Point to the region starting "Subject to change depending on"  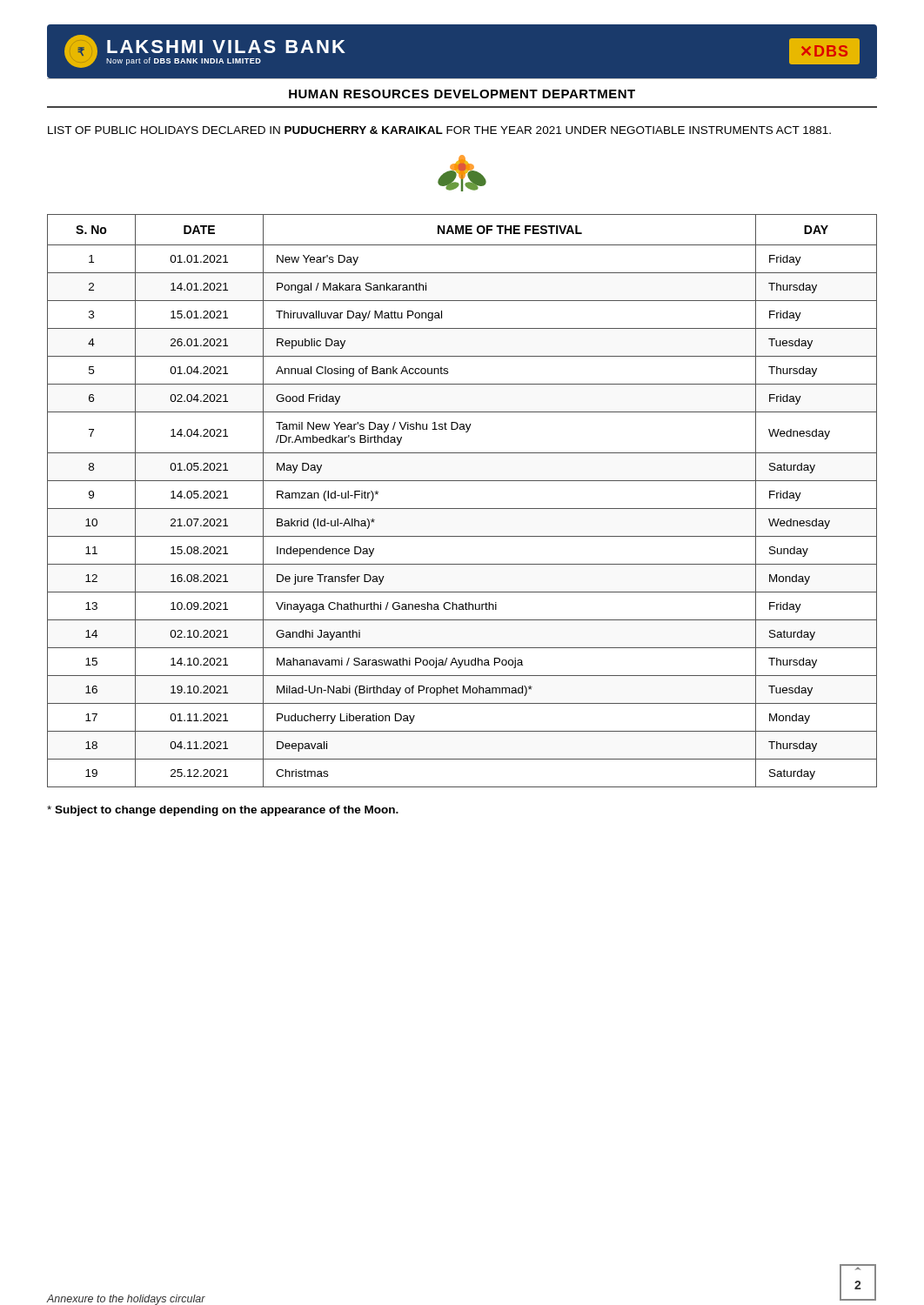coord(223,810)
